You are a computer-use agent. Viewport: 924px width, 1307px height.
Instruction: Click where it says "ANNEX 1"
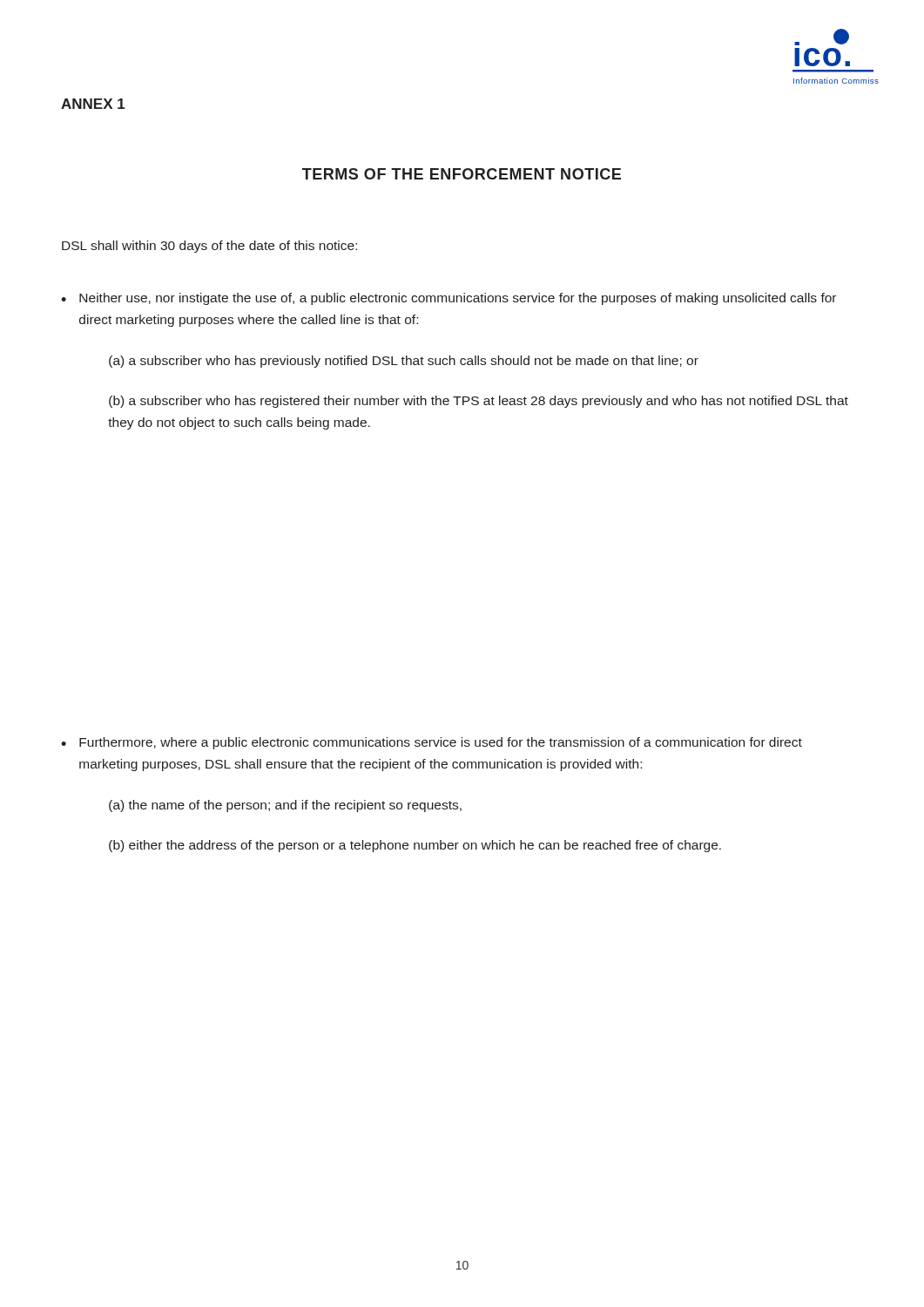93,104
